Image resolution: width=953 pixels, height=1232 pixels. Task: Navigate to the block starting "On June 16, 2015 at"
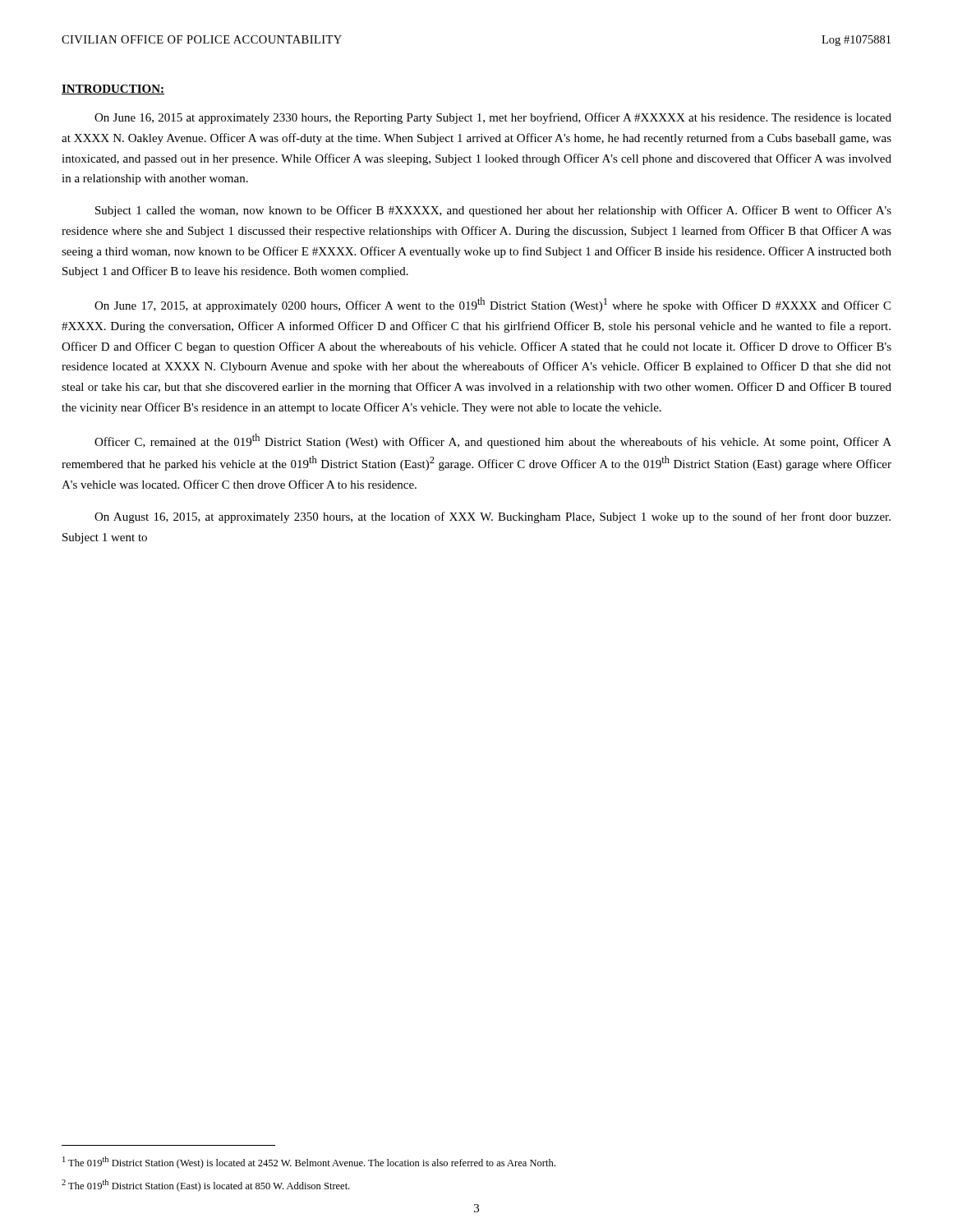(x=476, y=148)
